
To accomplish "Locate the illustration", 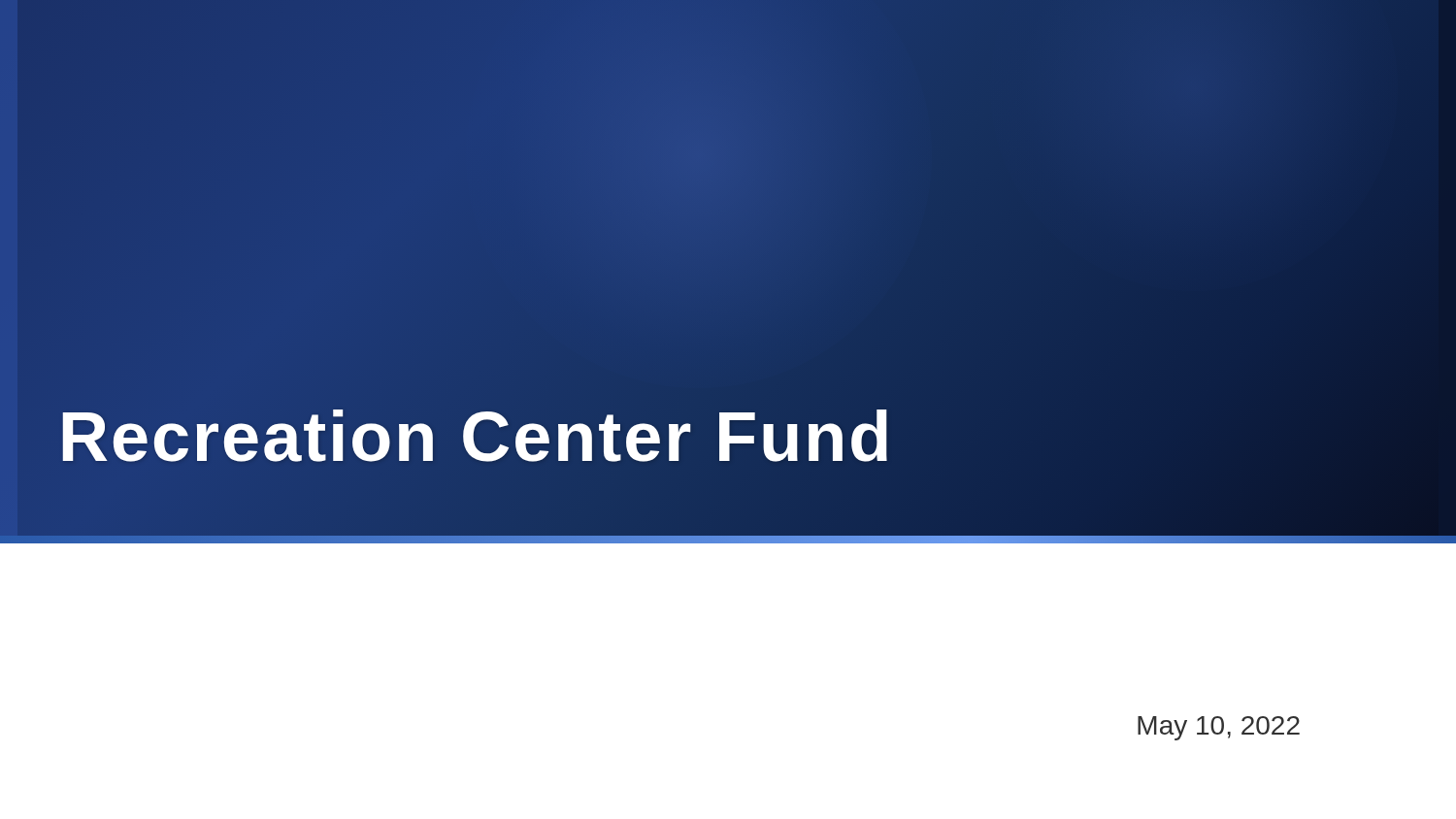I will pos(728,272).
